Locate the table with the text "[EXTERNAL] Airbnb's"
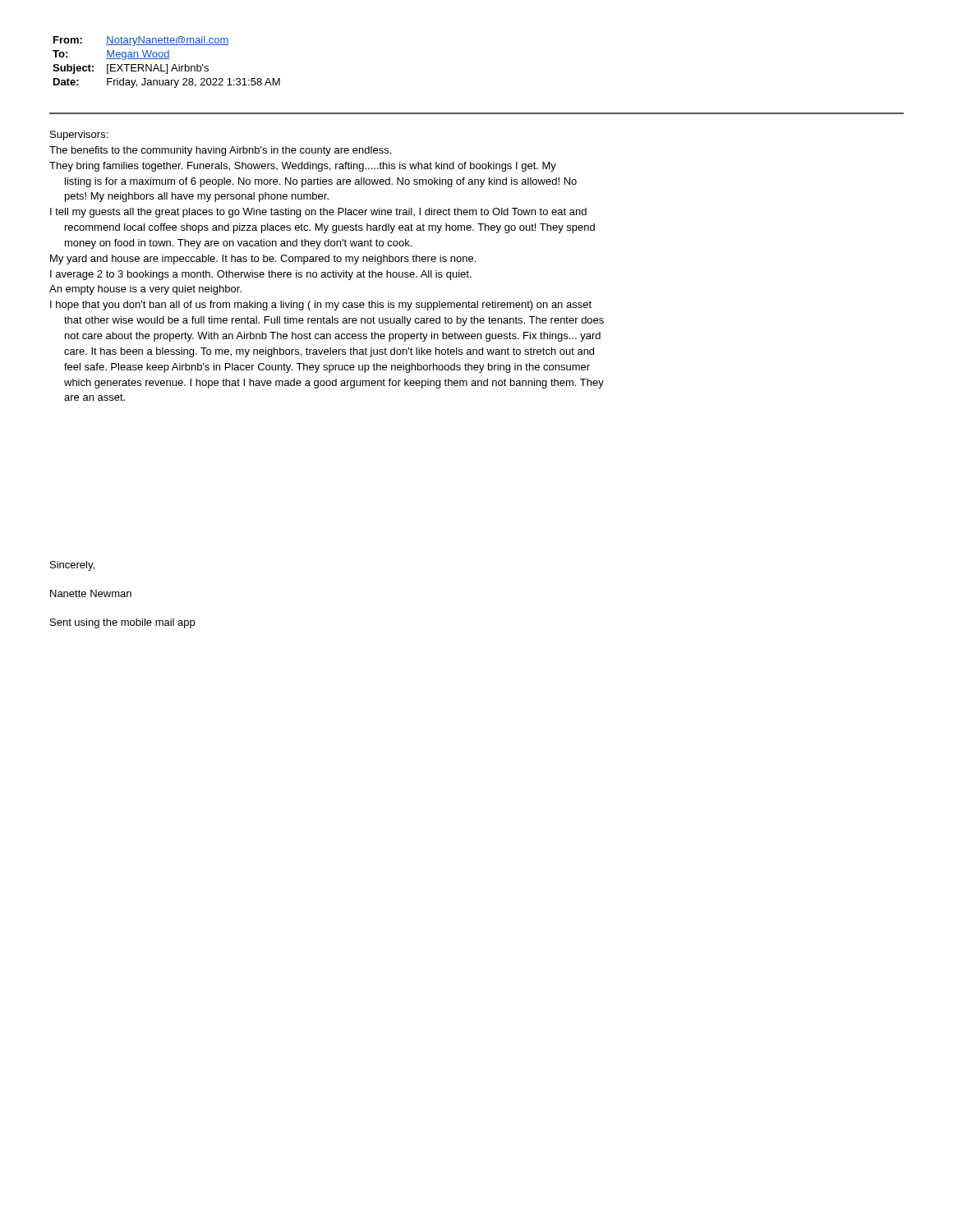The image size is (953, 1232). coord(476,61)
